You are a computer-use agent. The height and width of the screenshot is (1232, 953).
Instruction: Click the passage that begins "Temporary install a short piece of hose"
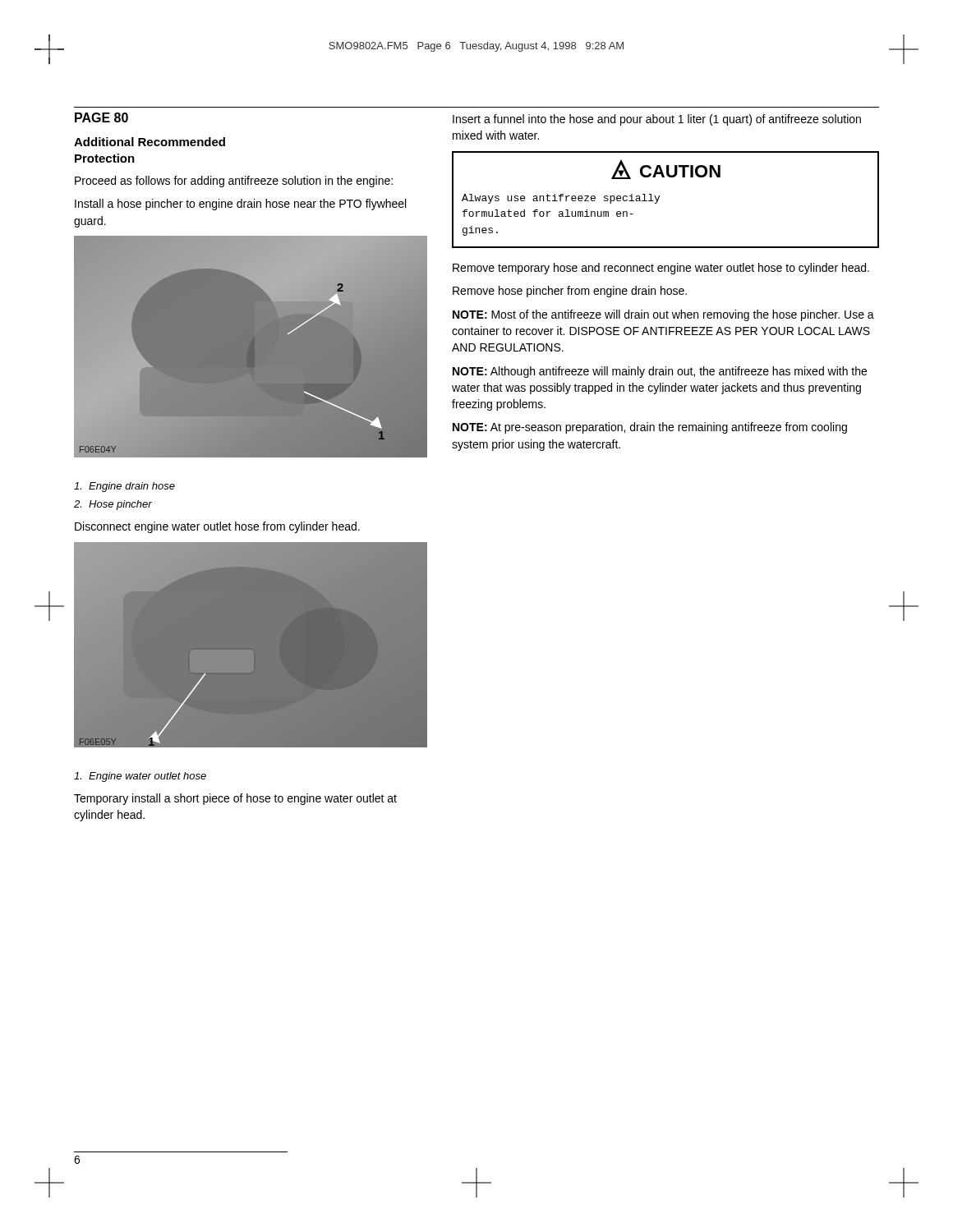click(235, 806)
